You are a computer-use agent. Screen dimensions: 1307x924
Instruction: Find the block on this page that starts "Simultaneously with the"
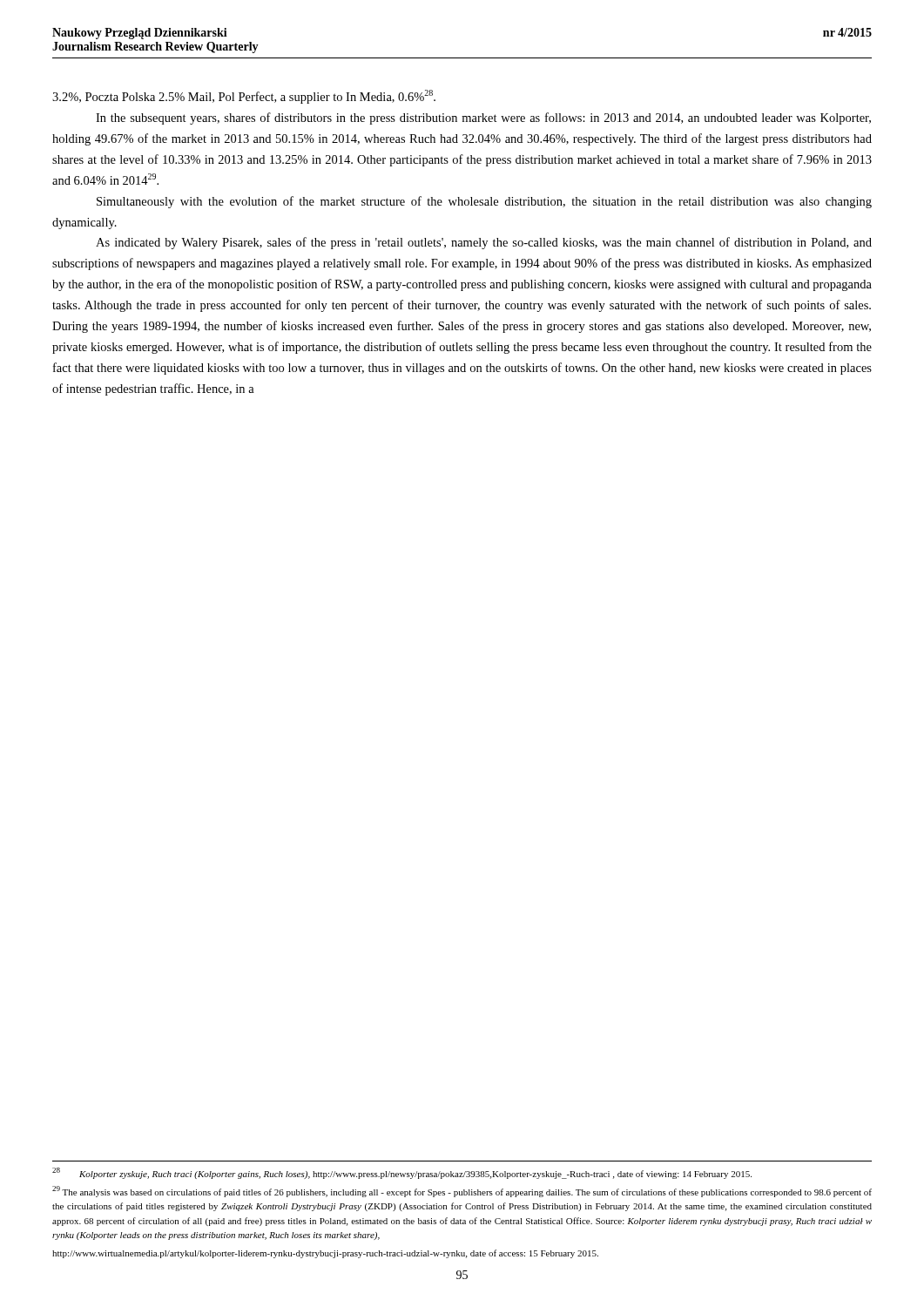[462, 211]
